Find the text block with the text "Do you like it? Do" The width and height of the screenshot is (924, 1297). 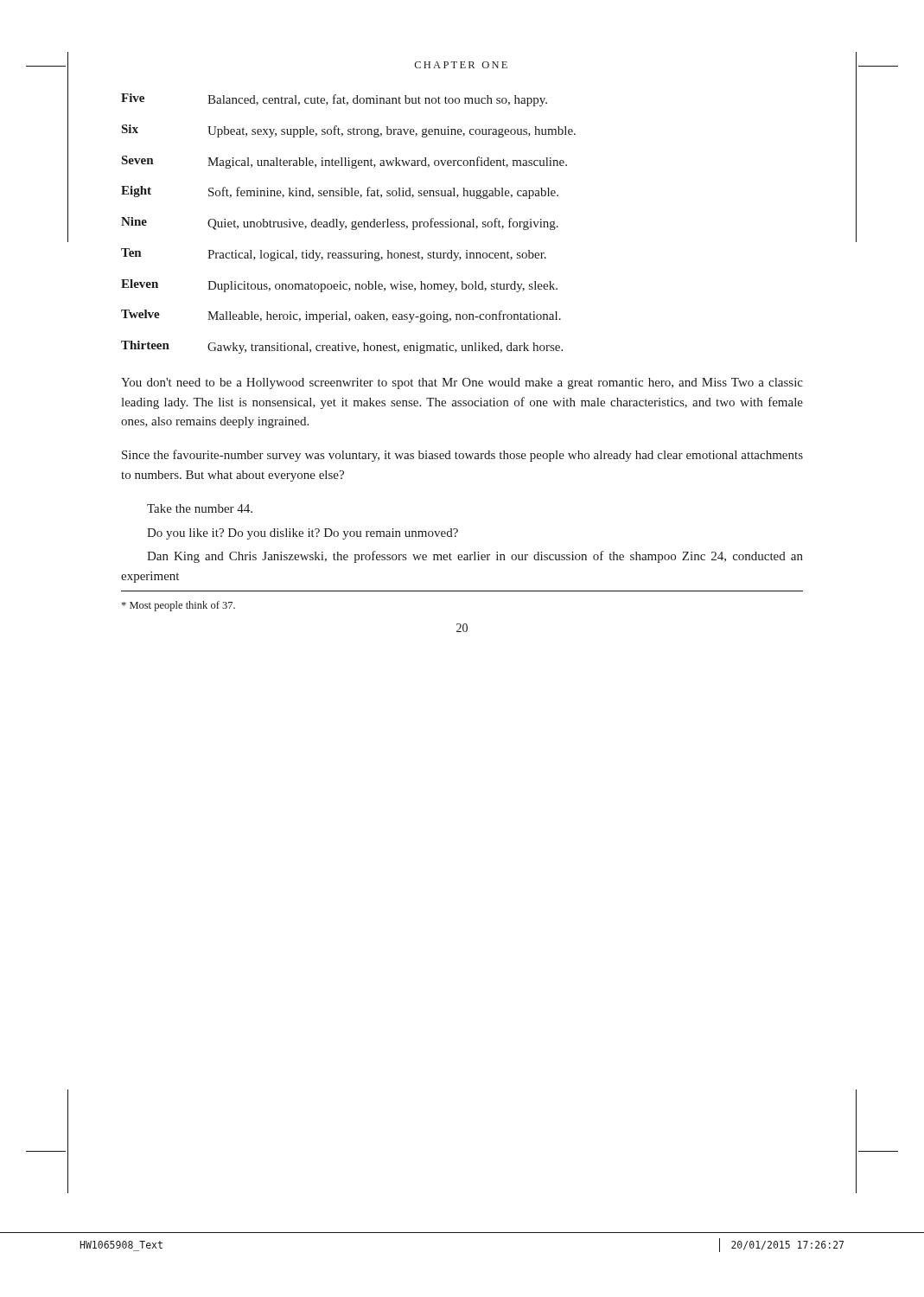tap(303, 532)
